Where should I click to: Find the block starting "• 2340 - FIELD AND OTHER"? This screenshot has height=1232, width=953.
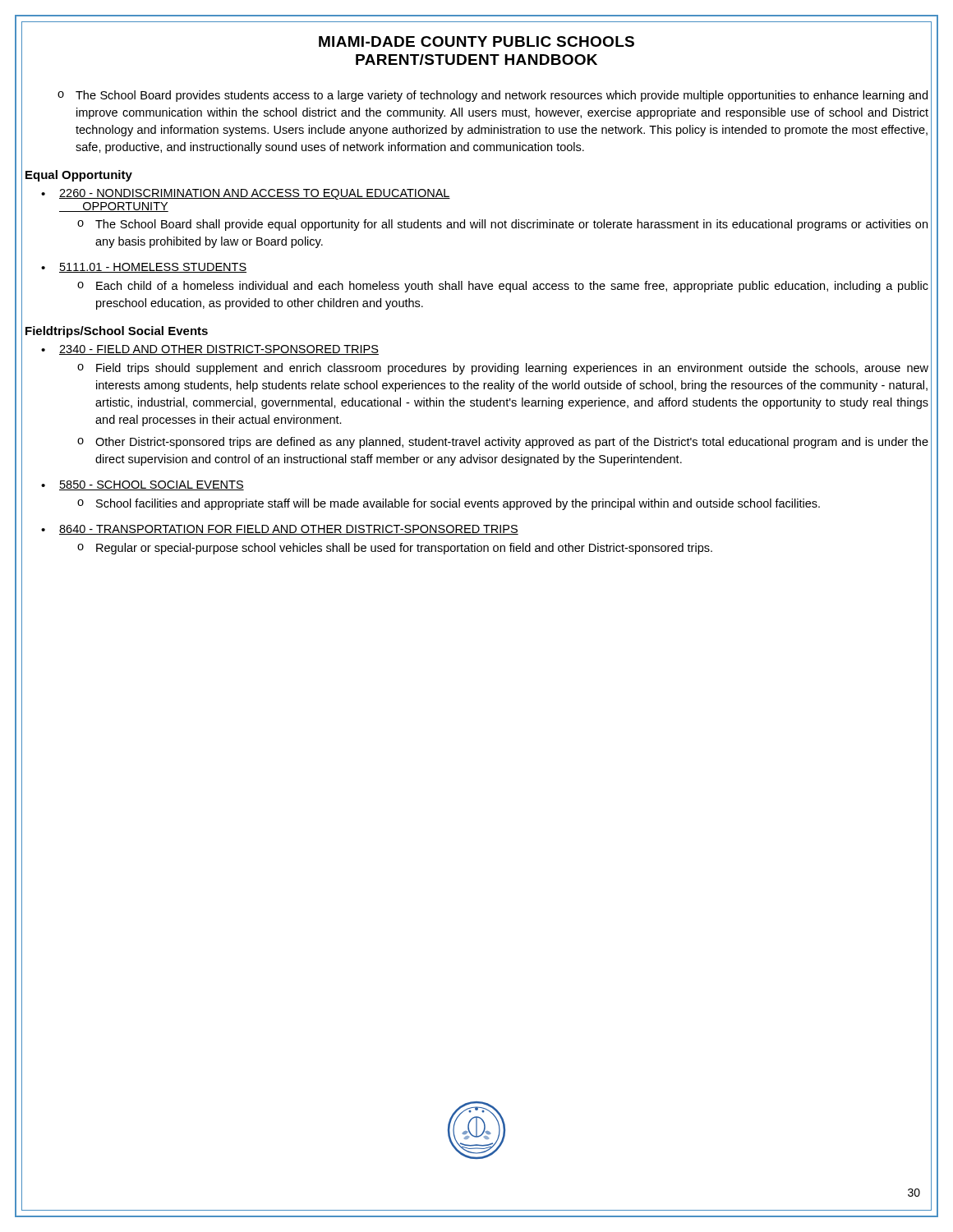tap(210, 350)
